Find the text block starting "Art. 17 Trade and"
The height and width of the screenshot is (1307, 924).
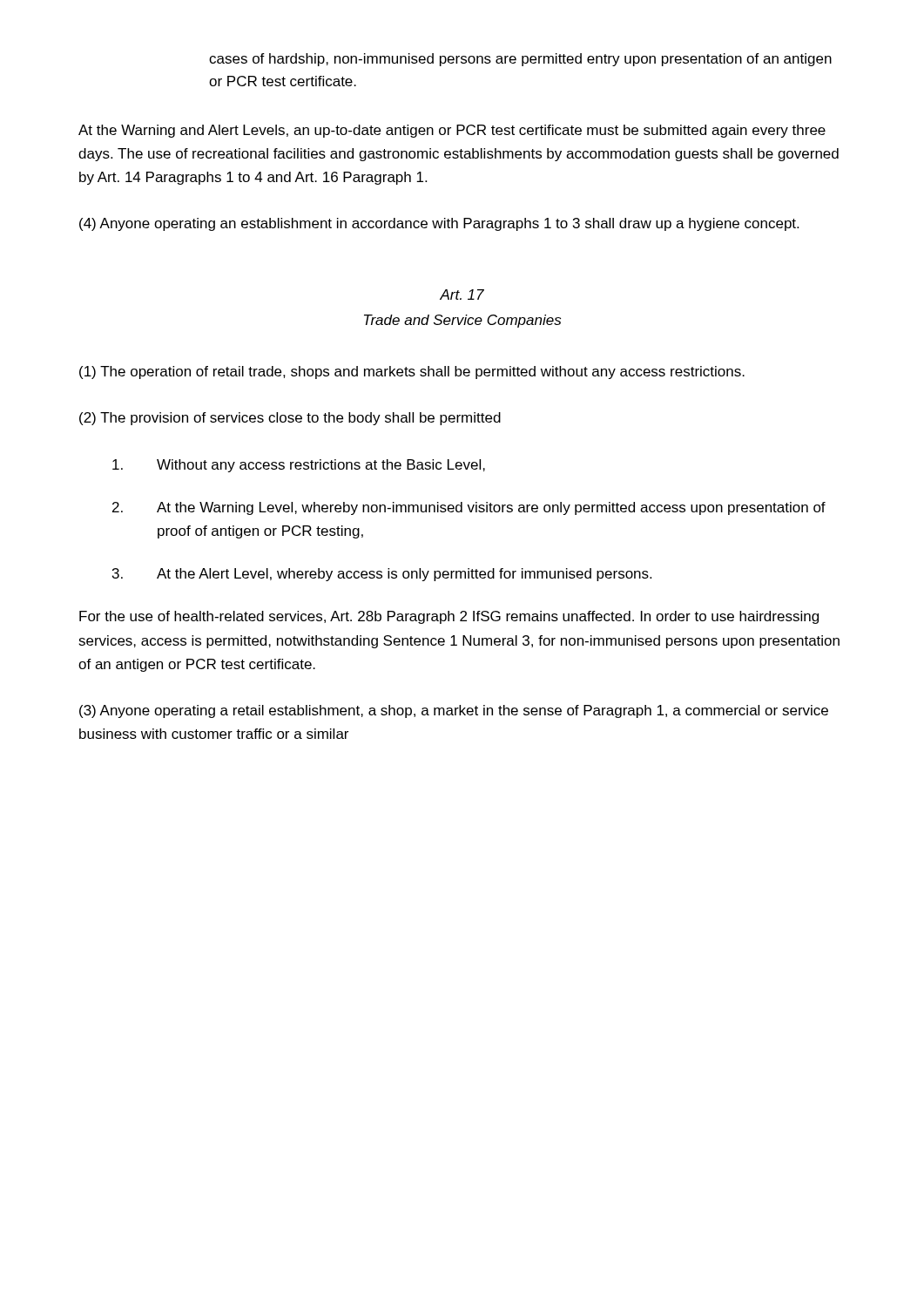462,309
